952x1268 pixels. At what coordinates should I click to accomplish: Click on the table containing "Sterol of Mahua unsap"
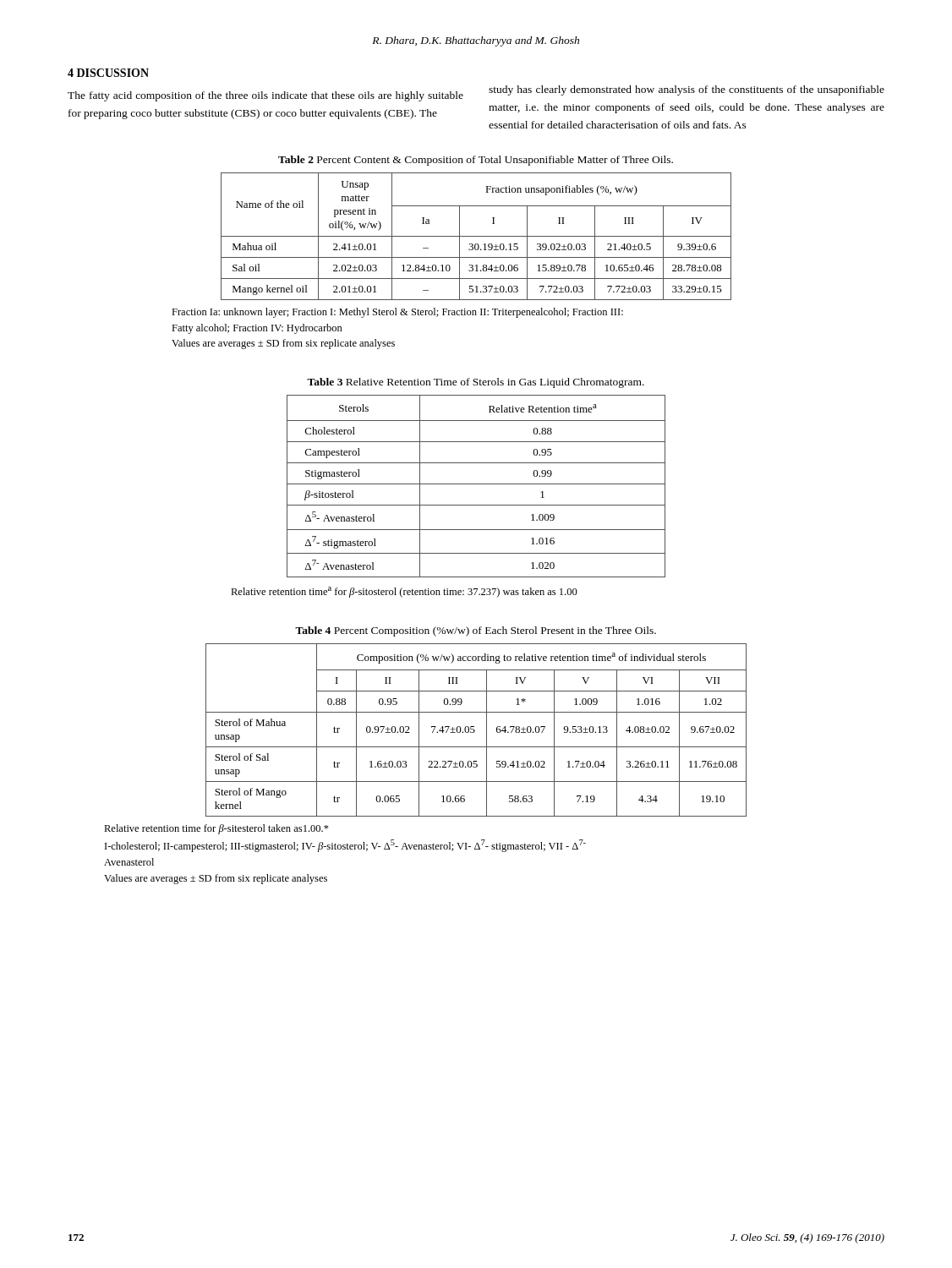[x=476, y=765]
